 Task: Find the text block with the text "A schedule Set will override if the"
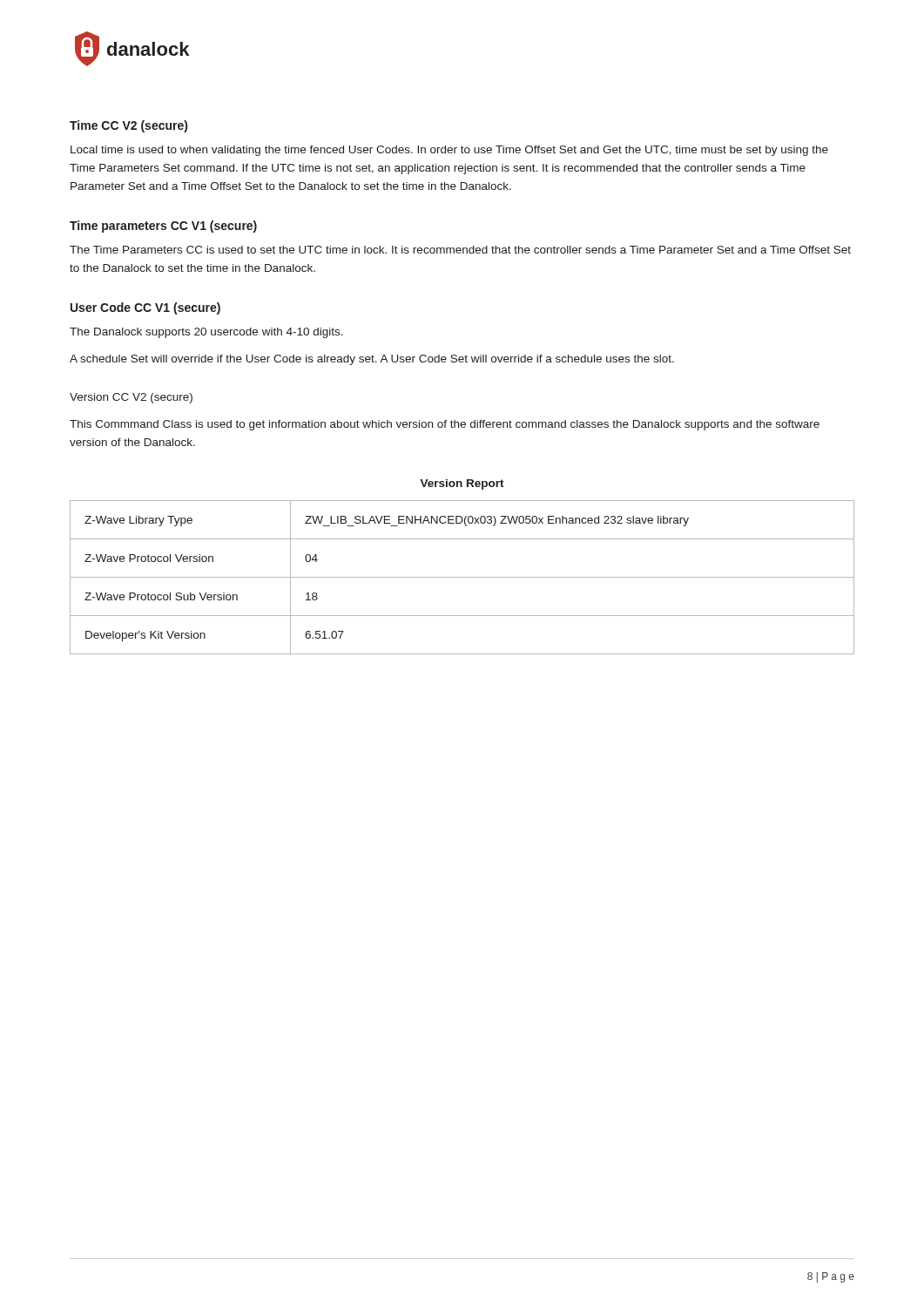[x=372, y=358]
